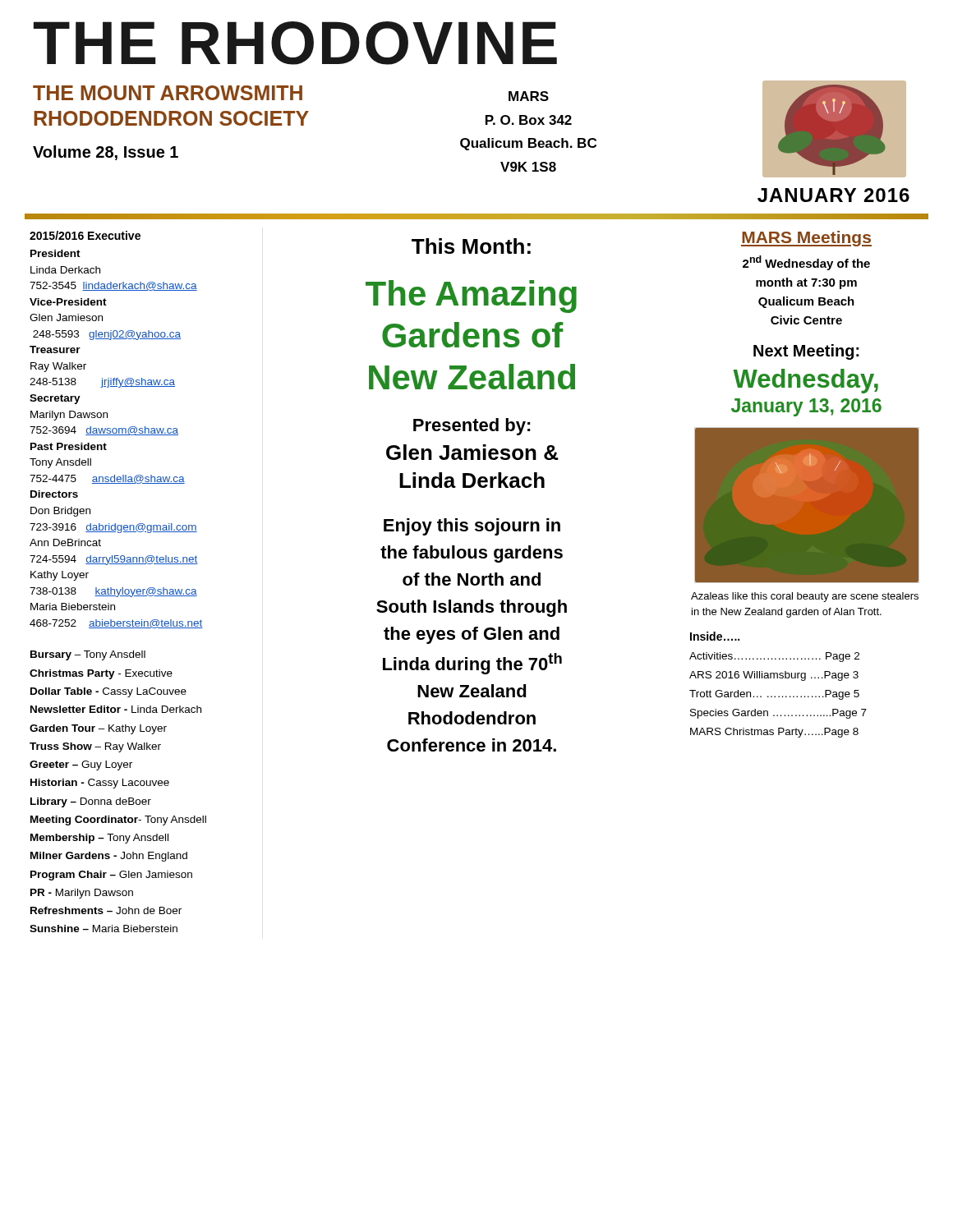Image resolution: width=953 pixels, height=1232 pixels.
Task: Click on the block starting "January 13, 2016"
Action: (806, 406)
